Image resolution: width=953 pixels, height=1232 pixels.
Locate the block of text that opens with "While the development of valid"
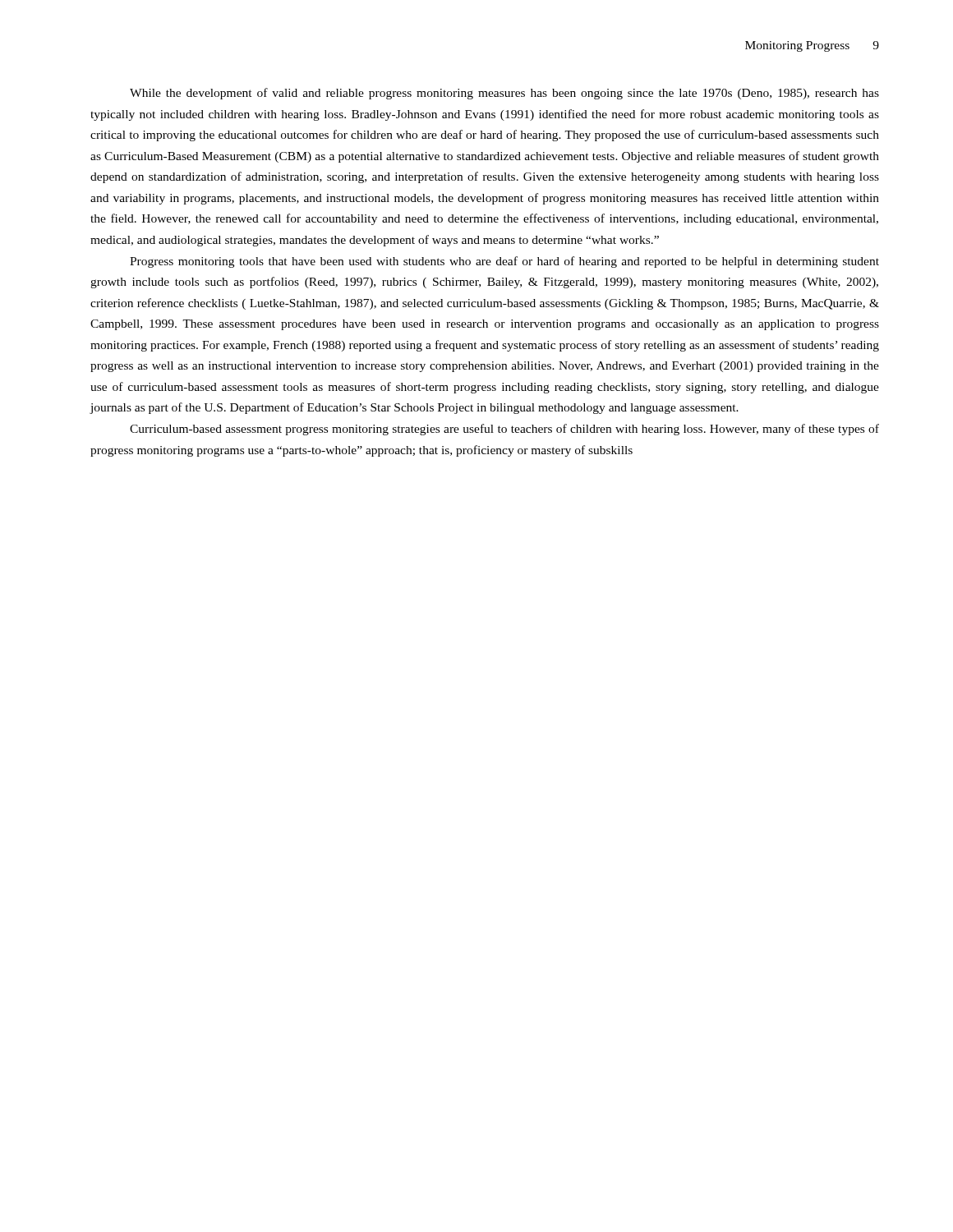485,166
